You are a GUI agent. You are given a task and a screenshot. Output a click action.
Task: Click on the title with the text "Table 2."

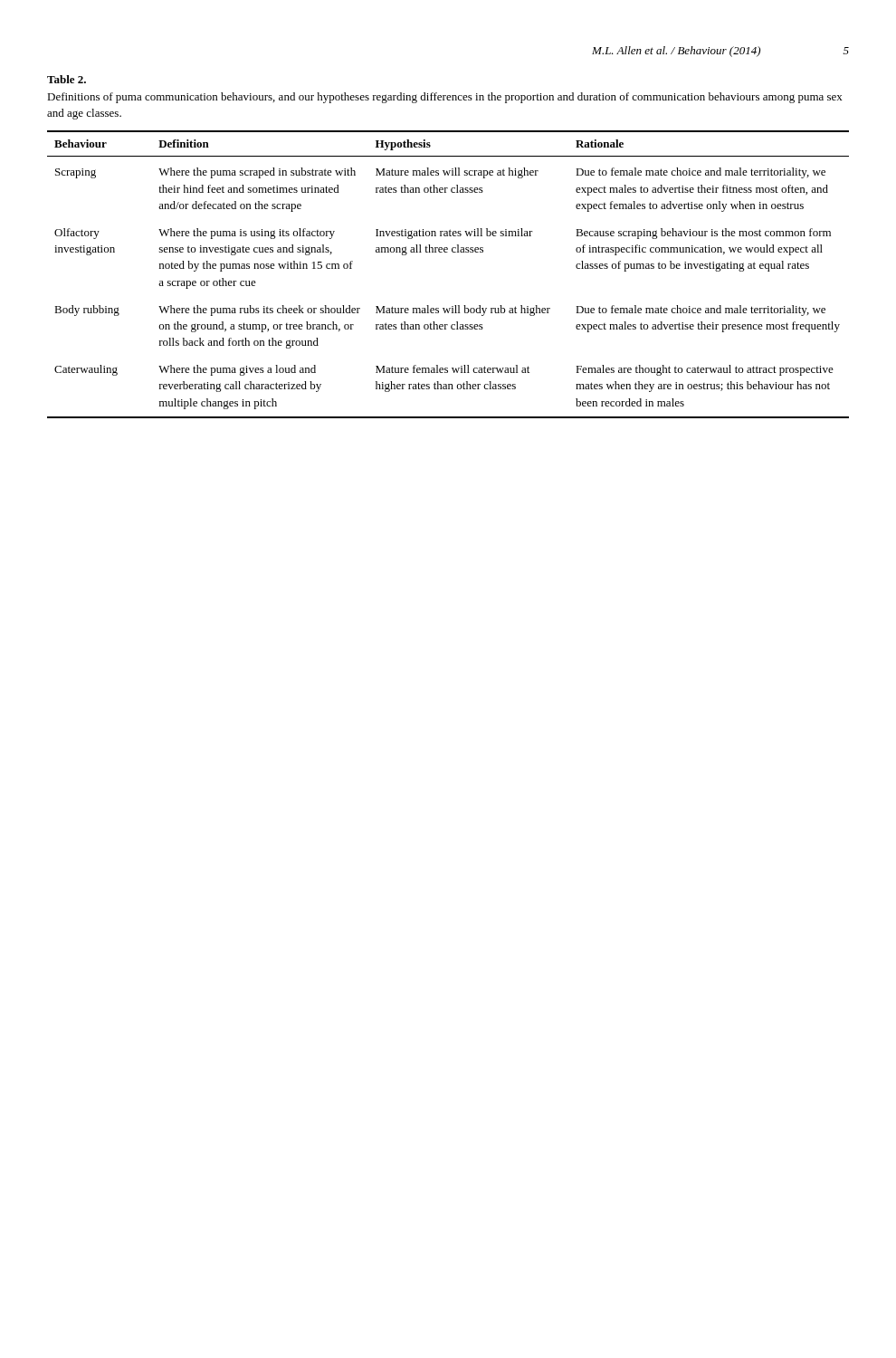67,79
